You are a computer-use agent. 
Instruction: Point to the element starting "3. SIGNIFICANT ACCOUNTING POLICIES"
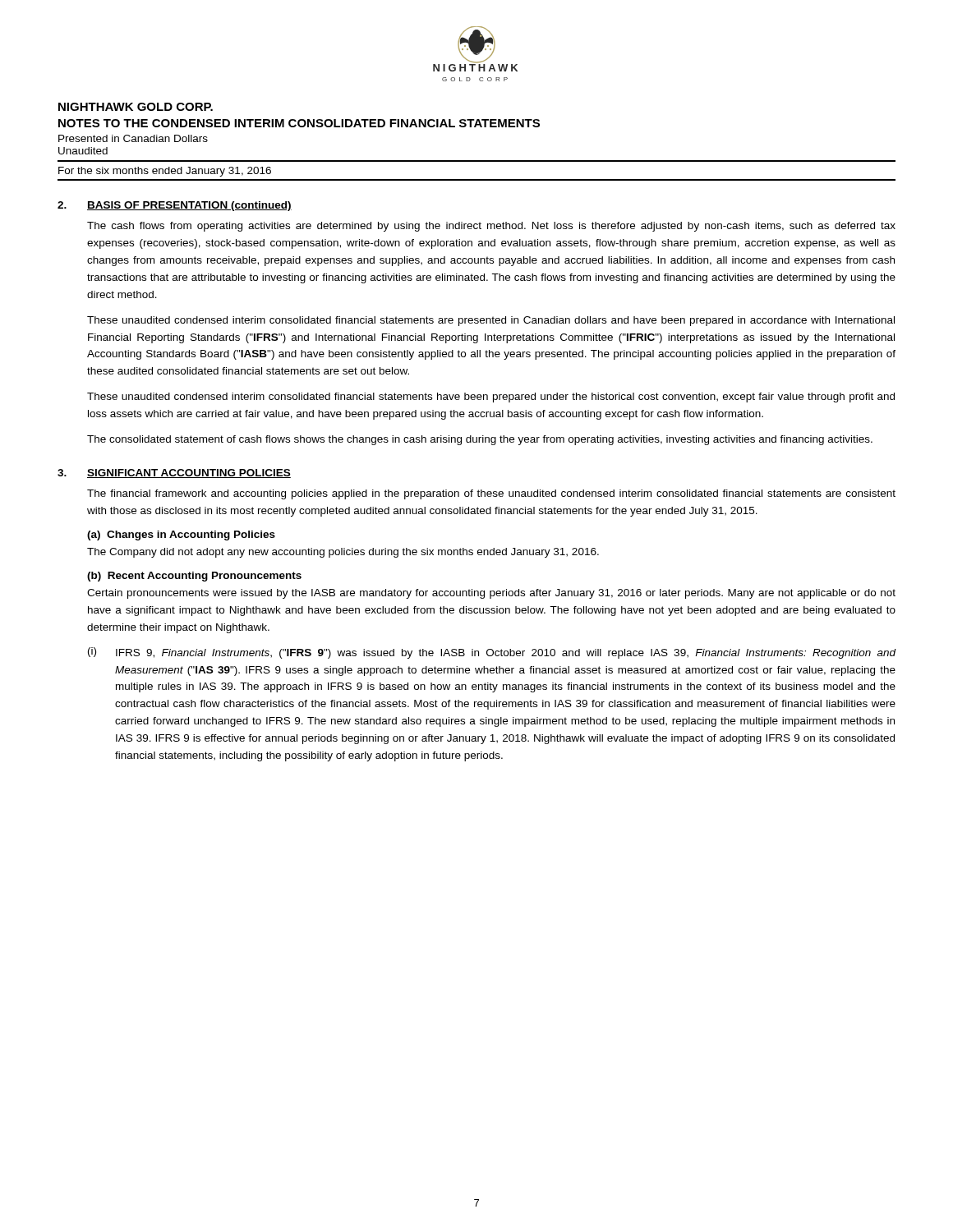[174, 473]
